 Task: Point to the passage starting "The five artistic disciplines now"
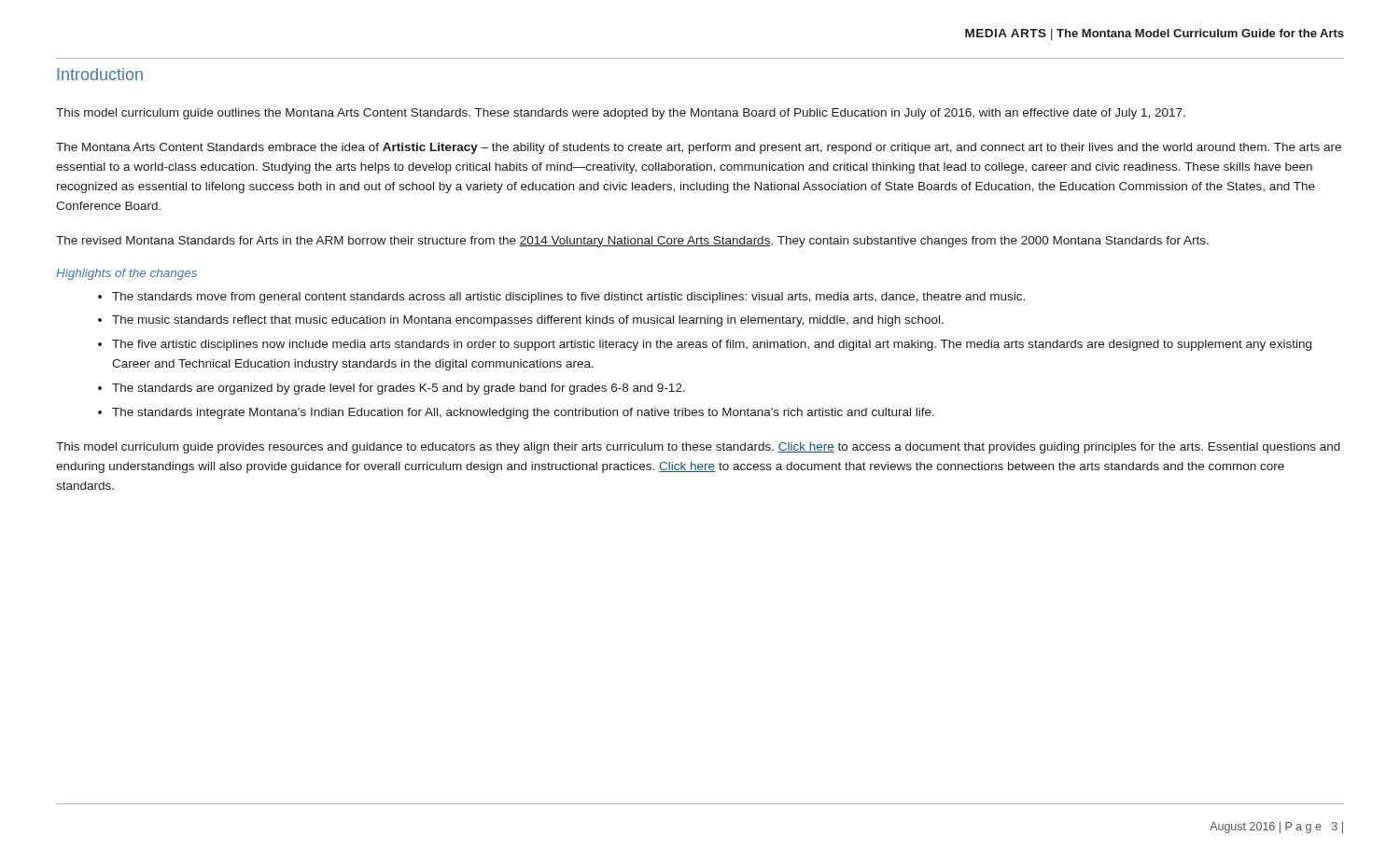click(712, 354)
